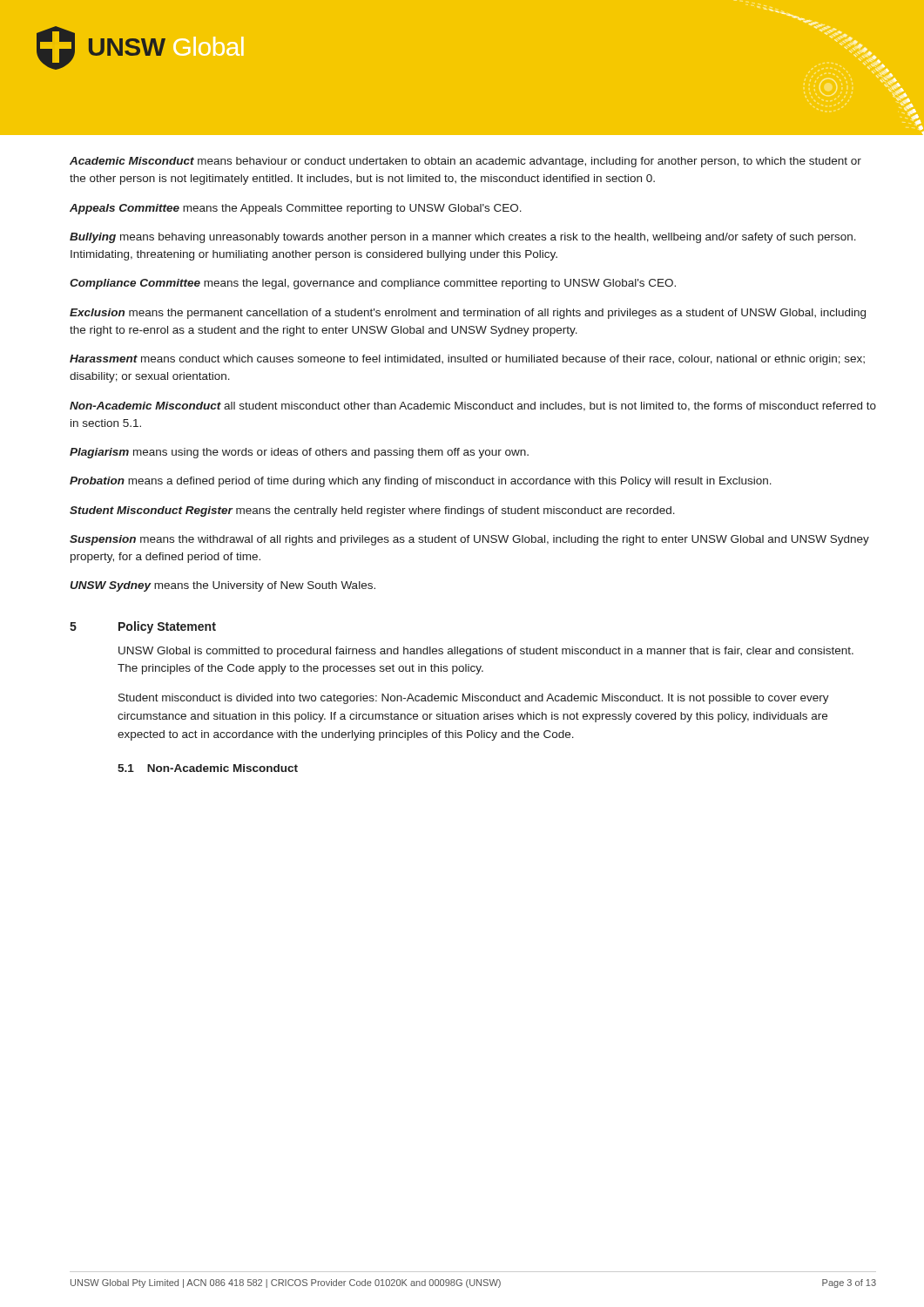Viewport: 924px width, 1307px height.
Task: Locate the passage starting "Plagiarism means using the words or"
Action: click(x=300, y=452)
